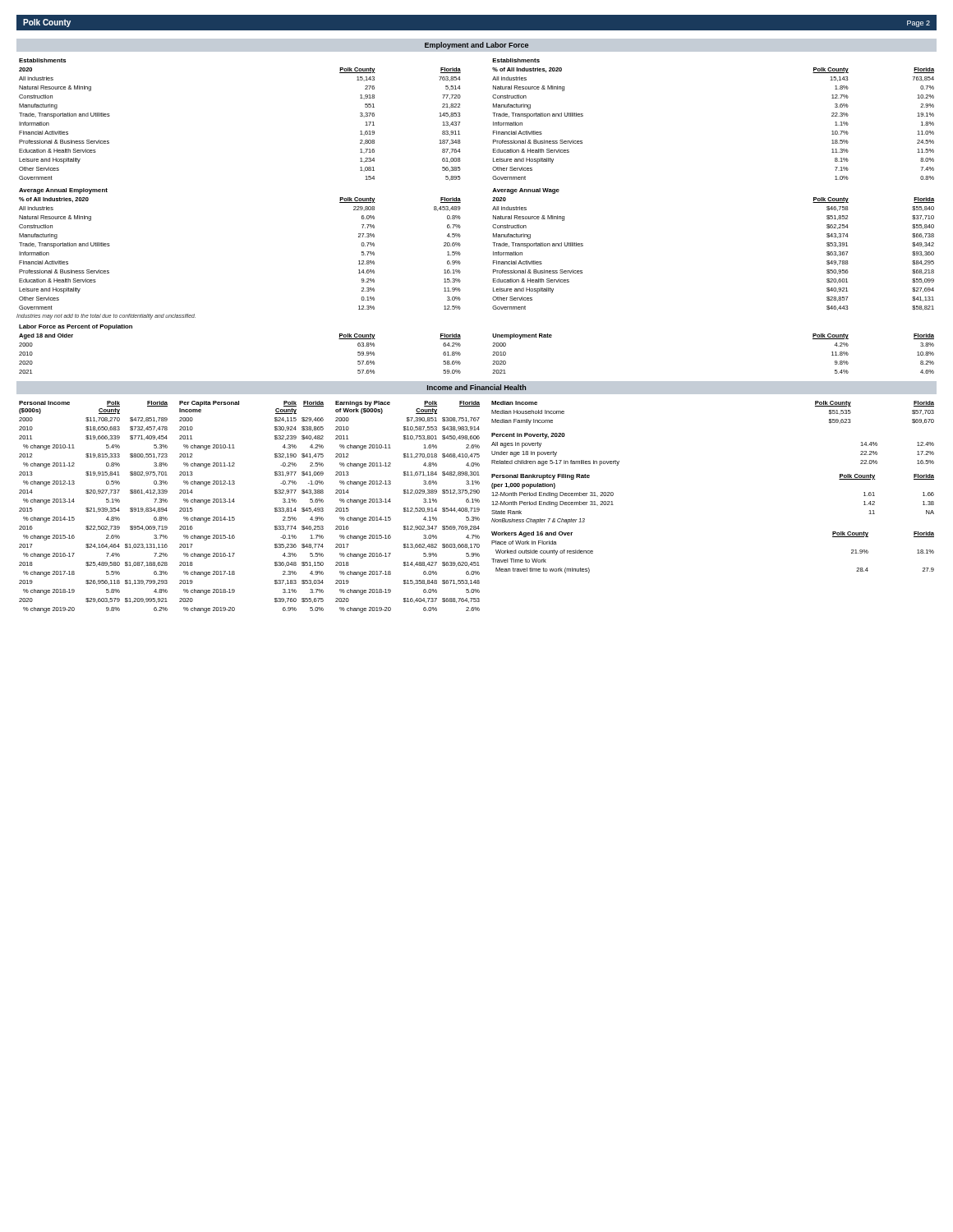Locate the section header that opens with "Income and Financial"

pyautogui.click(x=476, y=388)
